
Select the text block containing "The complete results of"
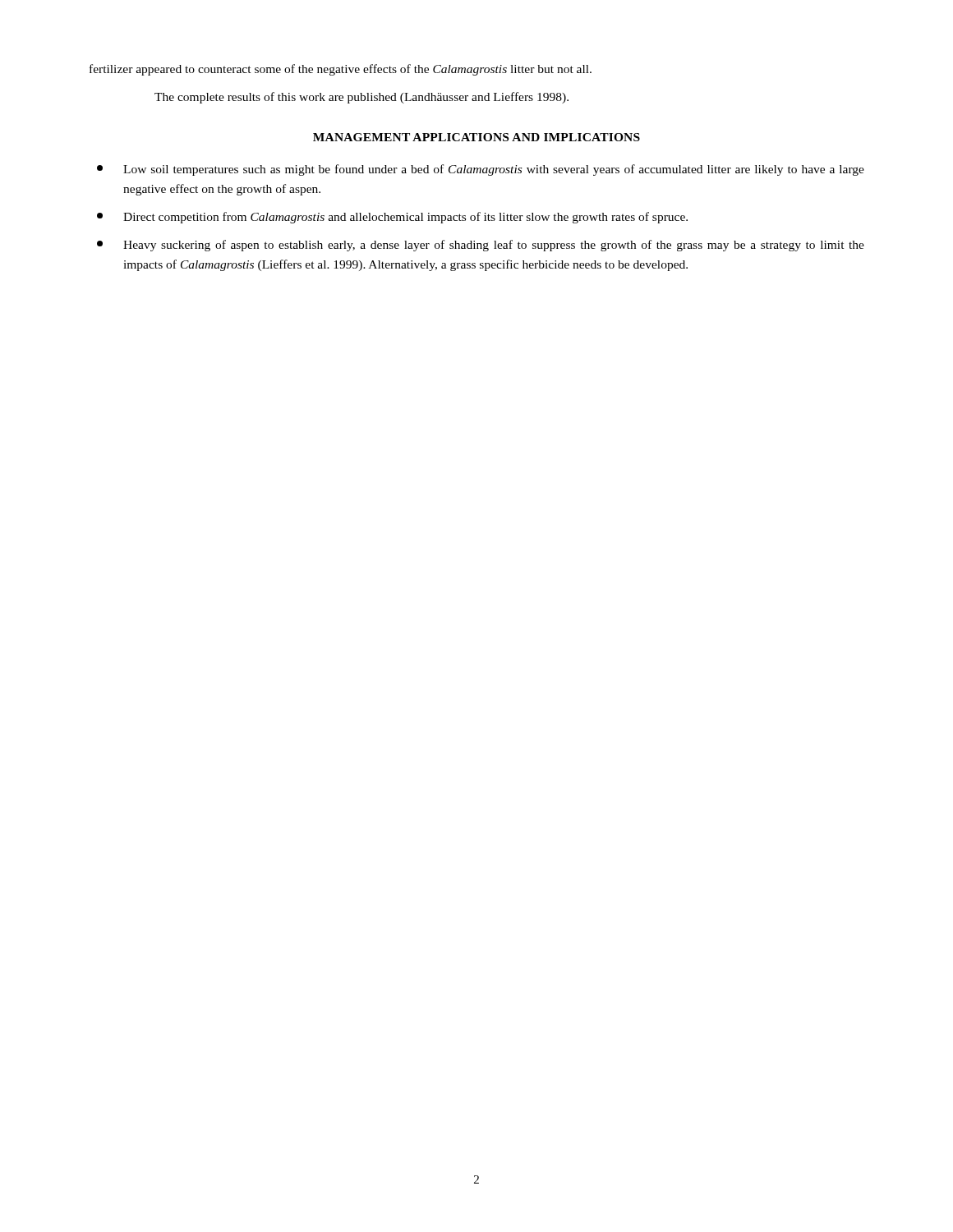[x=362, y=97]
